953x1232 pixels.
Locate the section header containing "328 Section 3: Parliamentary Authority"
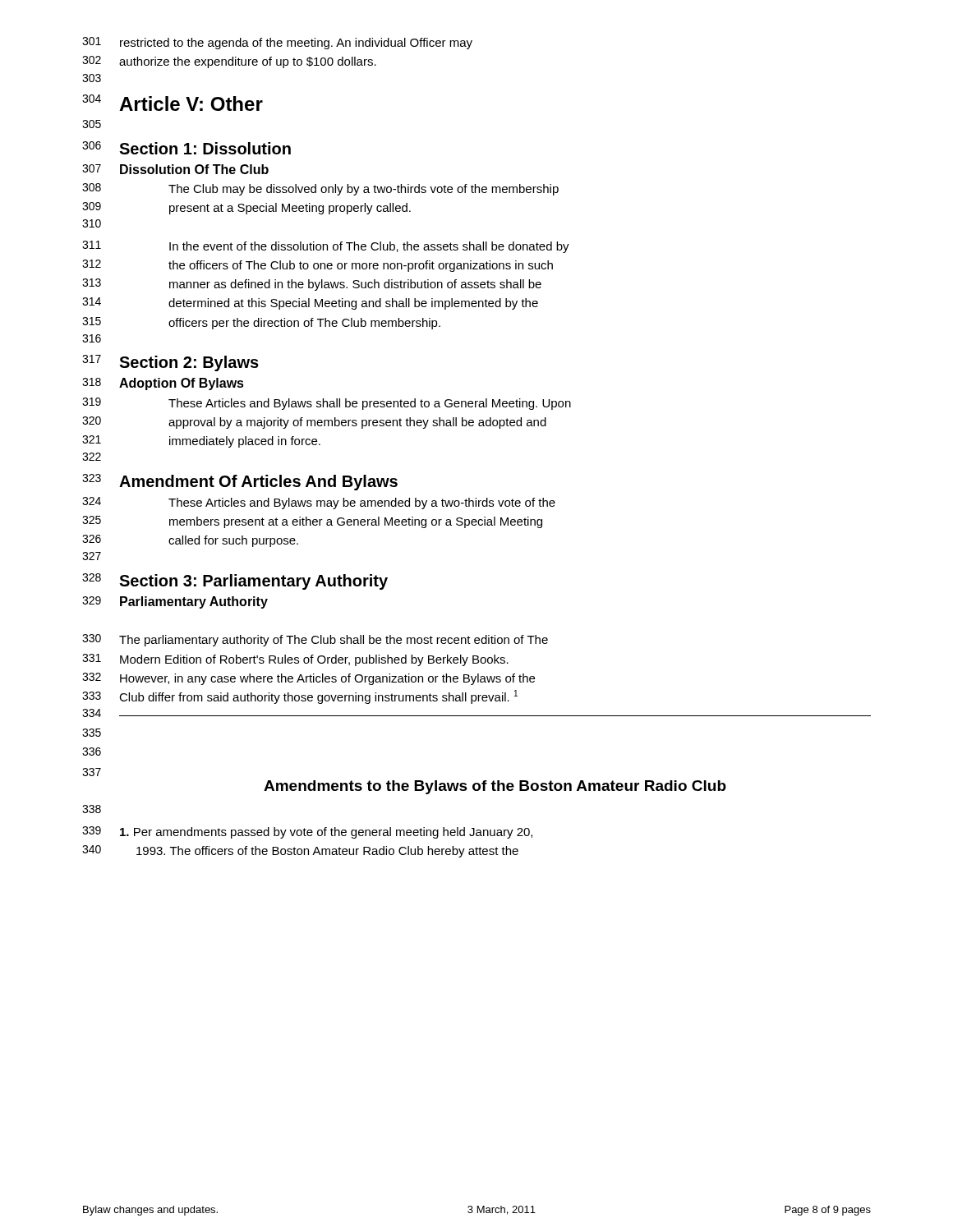pos(235,582)
